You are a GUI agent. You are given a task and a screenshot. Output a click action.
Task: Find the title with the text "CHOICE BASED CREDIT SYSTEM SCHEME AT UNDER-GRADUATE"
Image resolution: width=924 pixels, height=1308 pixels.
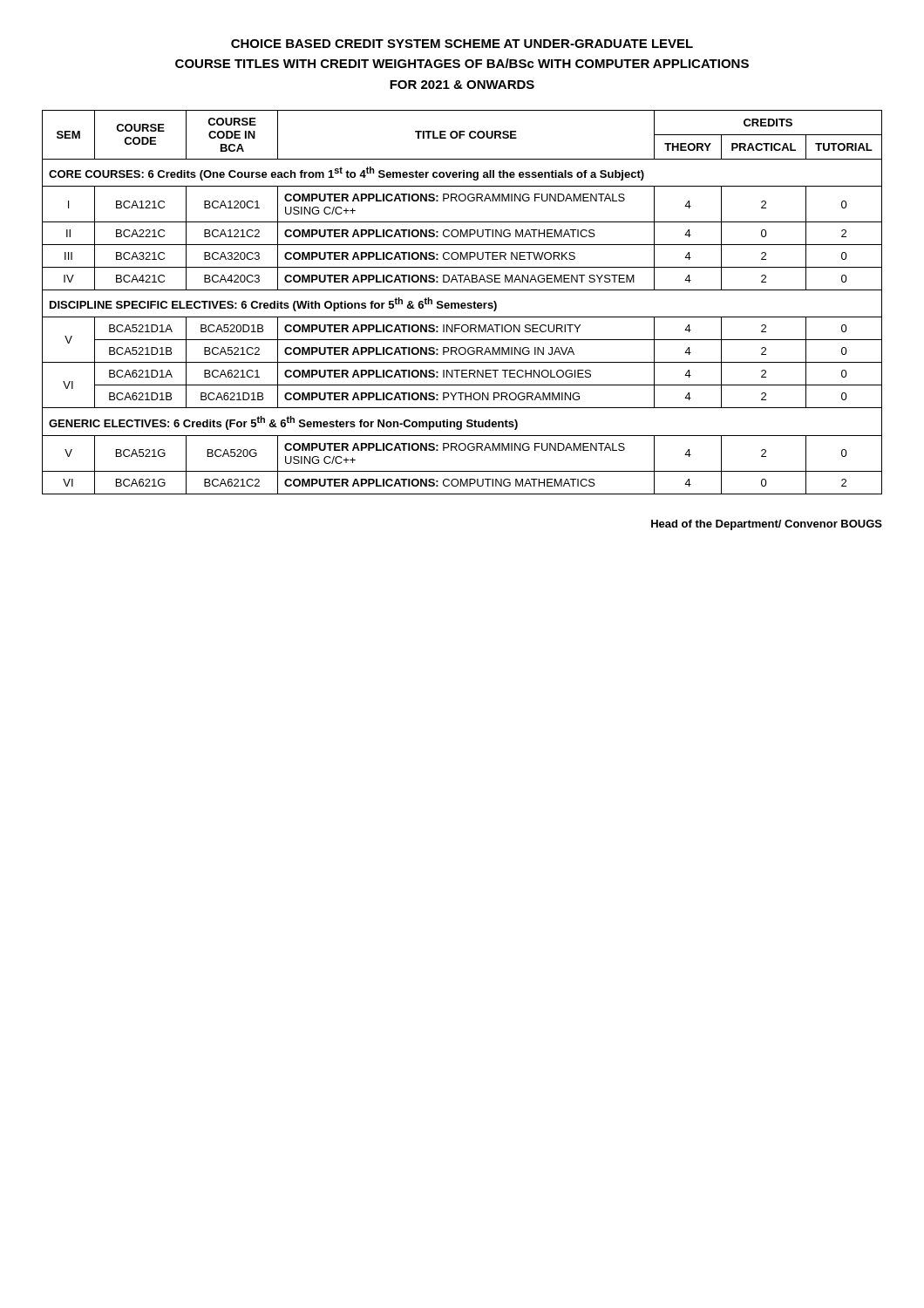click(462, 63)
